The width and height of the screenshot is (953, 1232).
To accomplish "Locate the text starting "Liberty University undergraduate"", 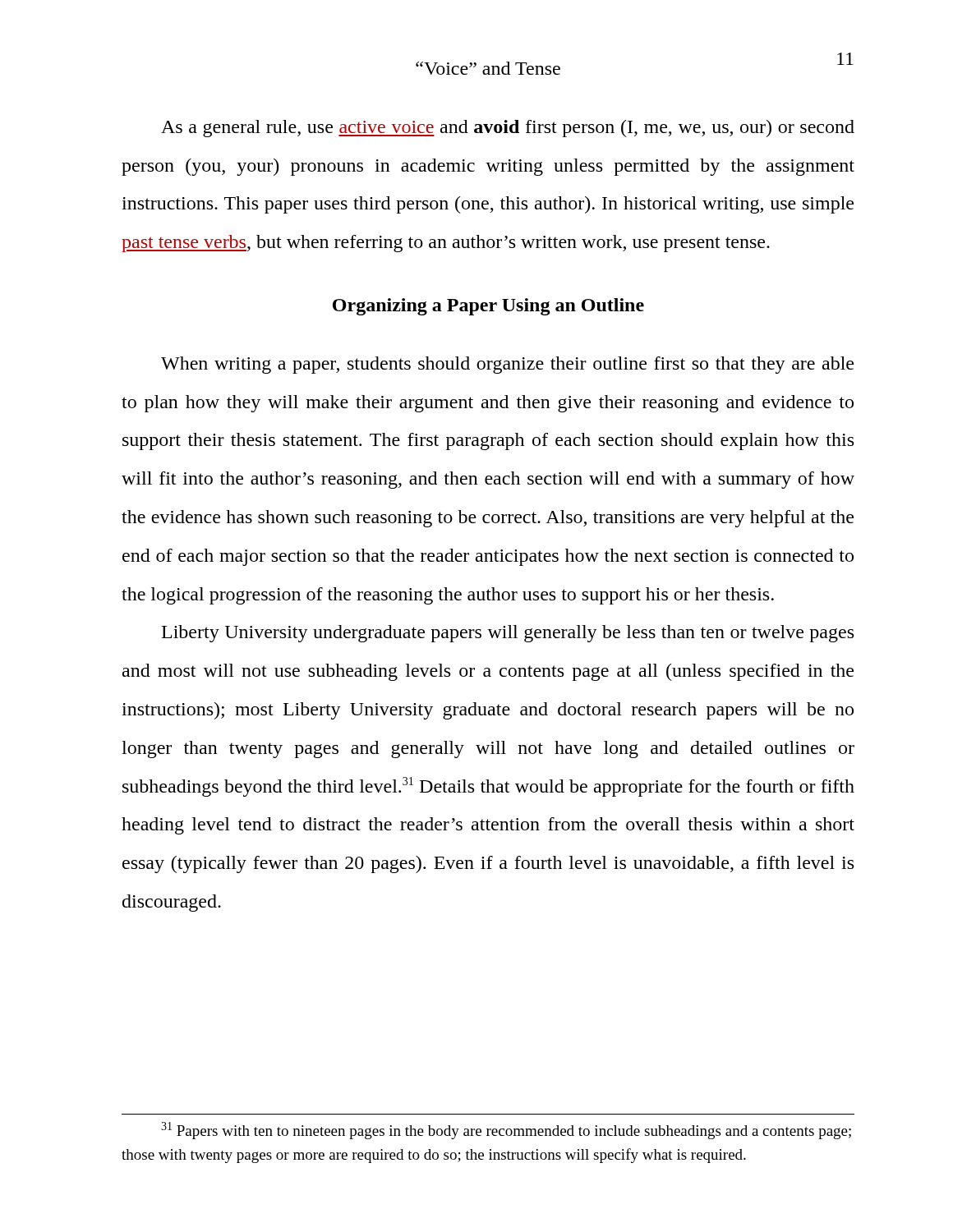I will (508, 634).
